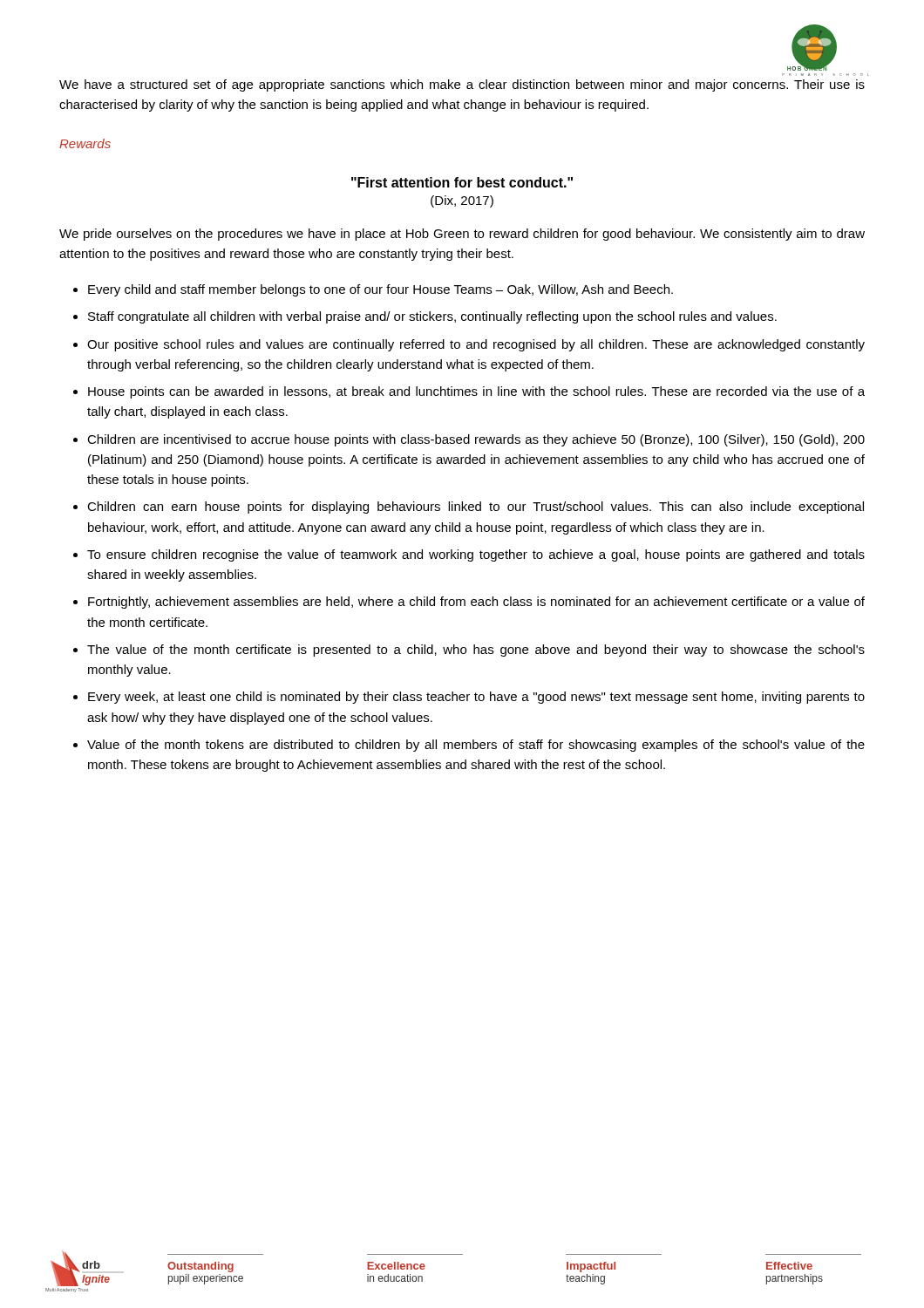Select the list item containing "House points can be"
924x1308 pixels.
point(476,401)
